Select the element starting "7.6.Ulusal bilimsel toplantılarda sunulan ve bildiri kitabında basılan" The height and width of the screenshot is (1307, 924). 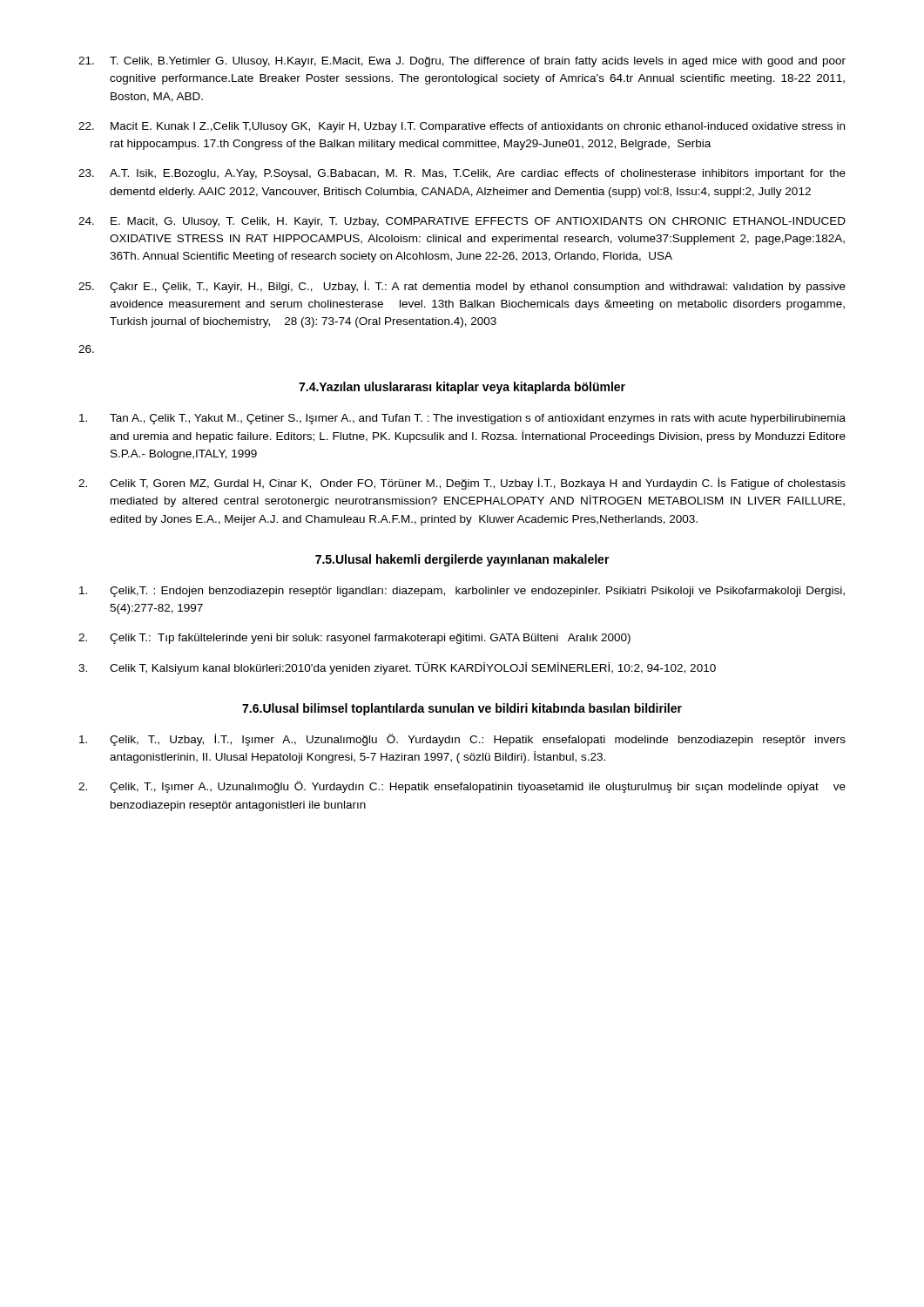pyautogui.click(x=462, y=708)
